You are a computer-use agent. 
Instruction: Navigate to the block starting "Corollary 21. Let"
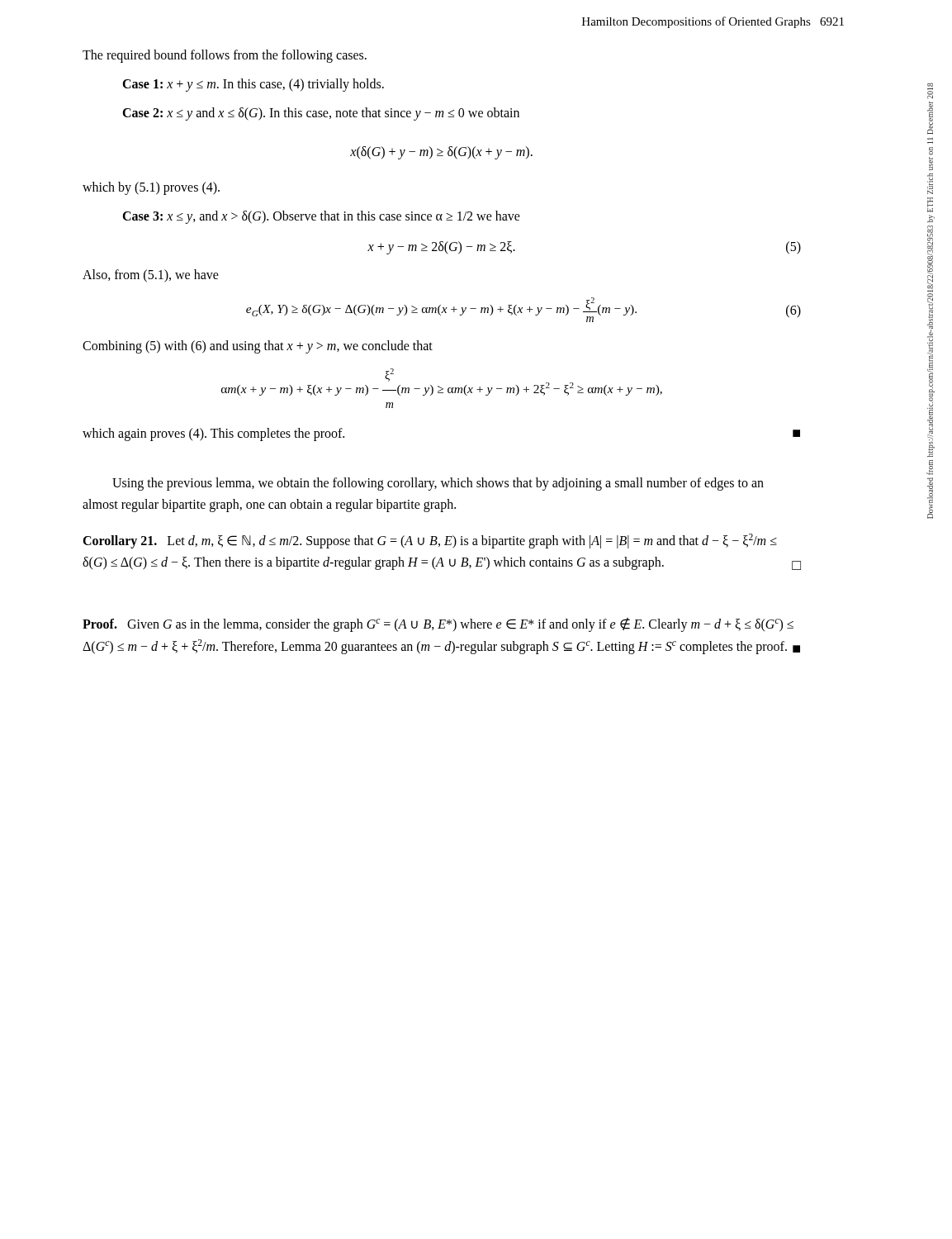pos(442,553)
